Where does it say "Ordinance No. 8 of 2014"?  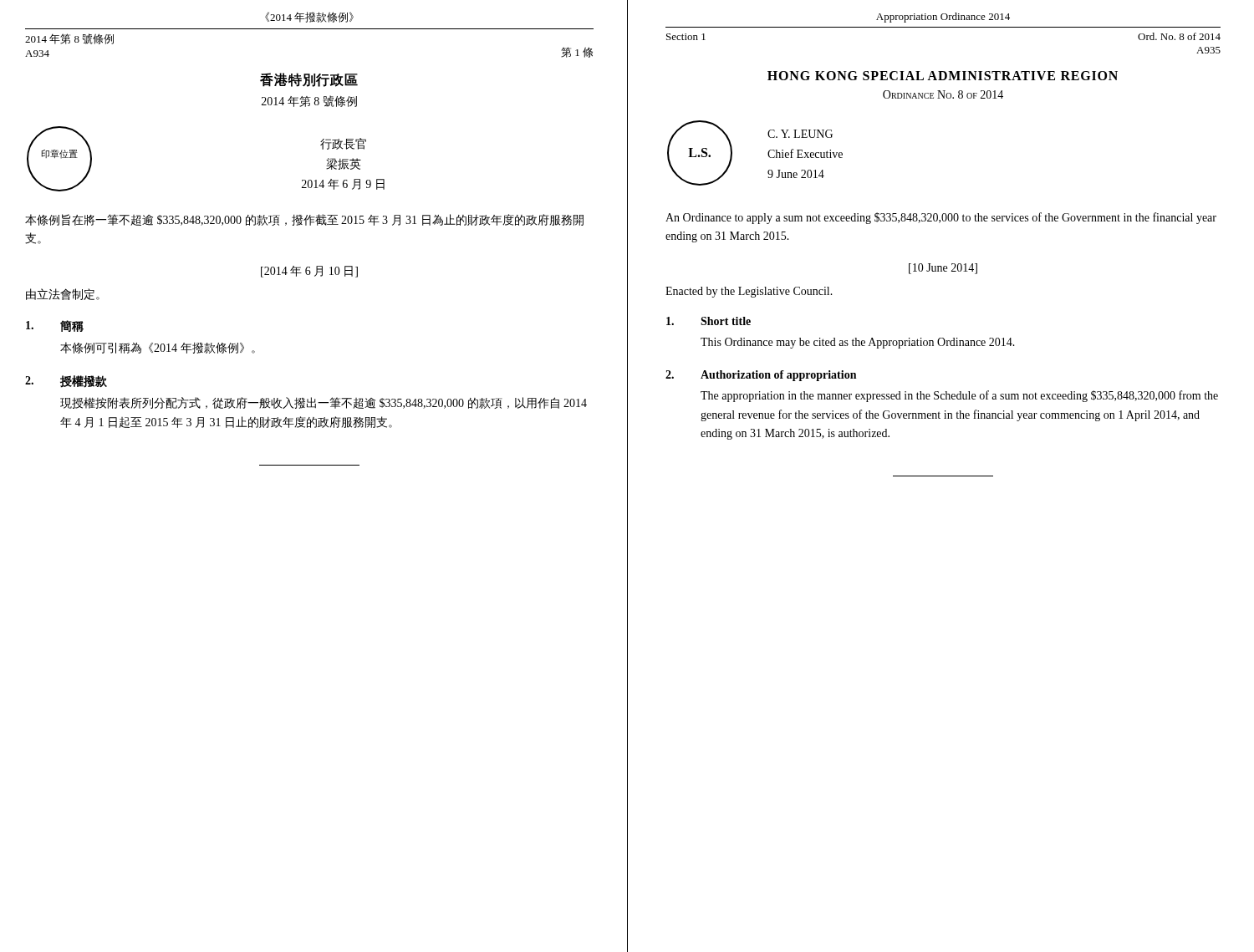(943, 95)
